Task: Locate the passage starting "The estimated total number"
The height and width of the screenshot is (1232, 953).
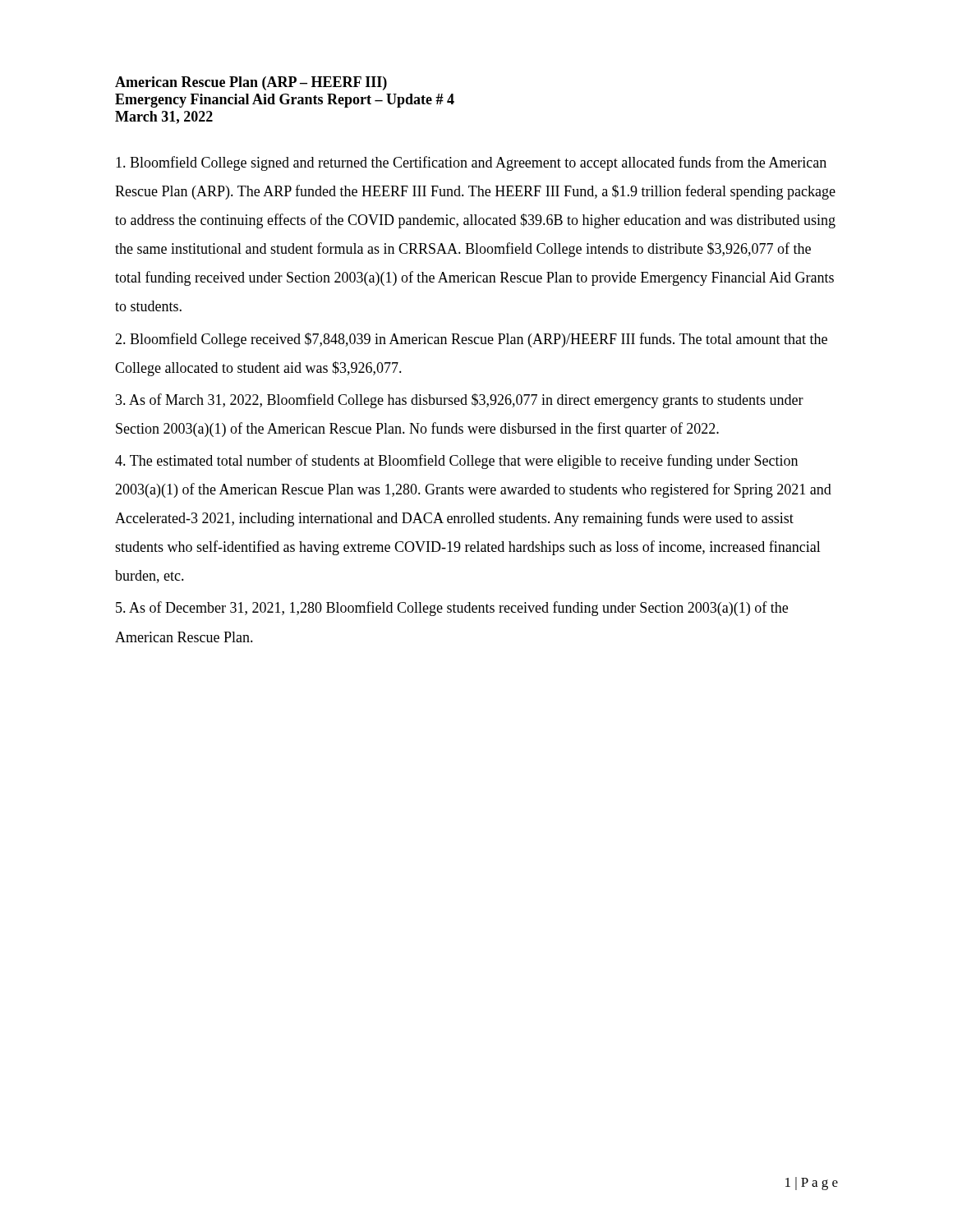Action: click(x=473, y=518)
